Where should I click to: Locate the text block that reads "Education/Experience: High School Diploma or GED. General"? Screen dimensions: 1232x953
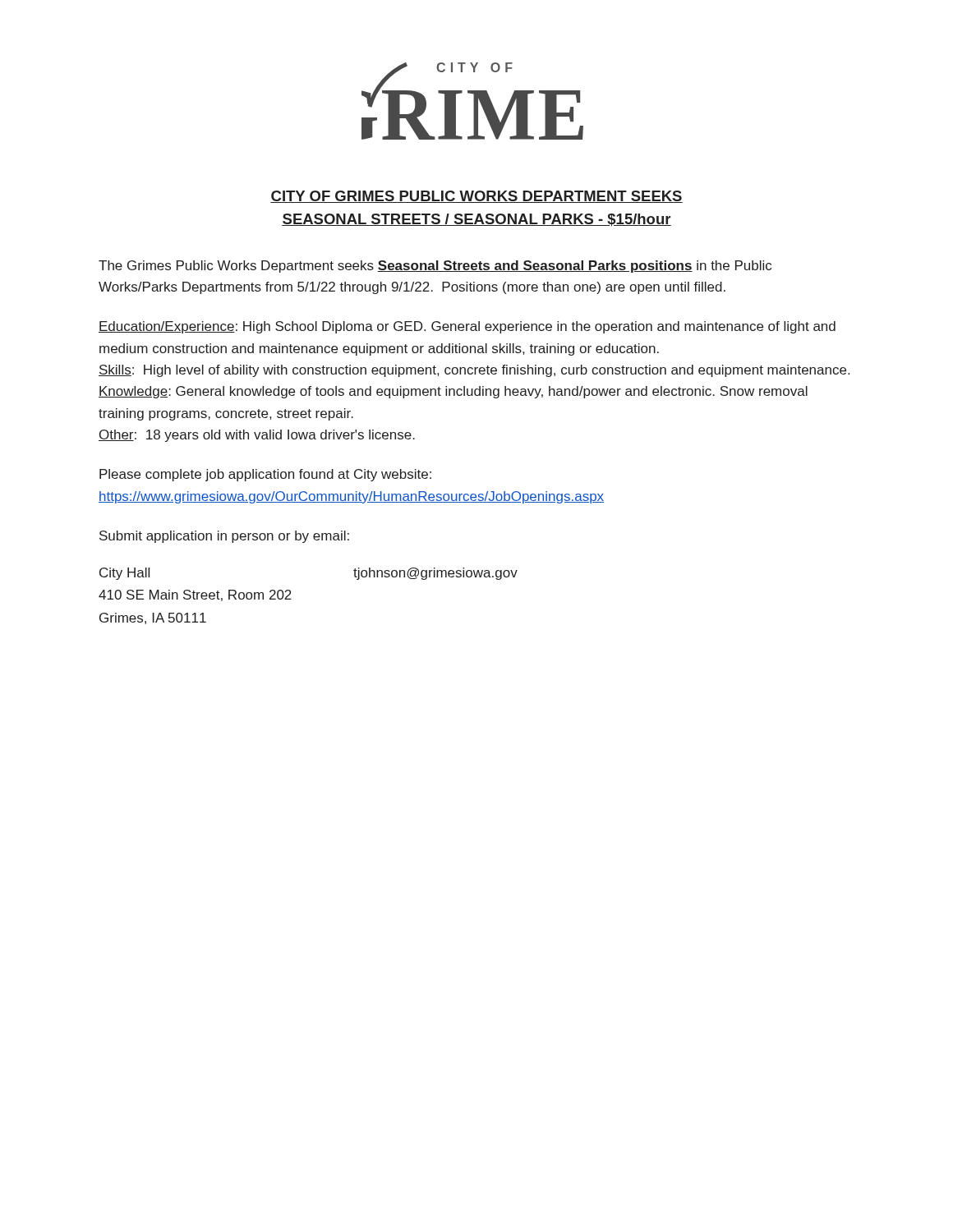coord(476,381)
